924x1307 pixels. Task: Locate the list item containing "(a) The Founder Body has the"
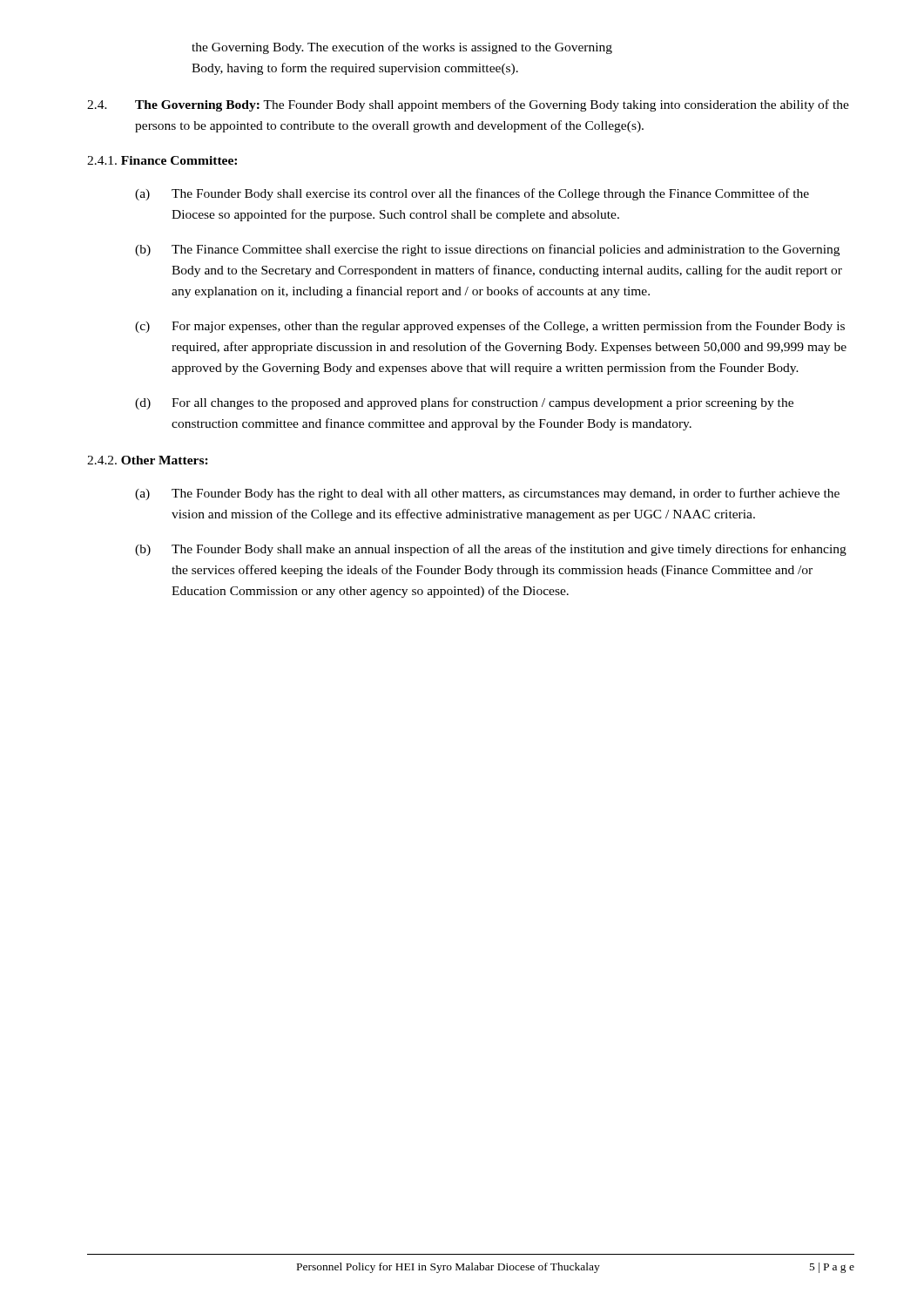pyautogui.click(x=495, y=504)
